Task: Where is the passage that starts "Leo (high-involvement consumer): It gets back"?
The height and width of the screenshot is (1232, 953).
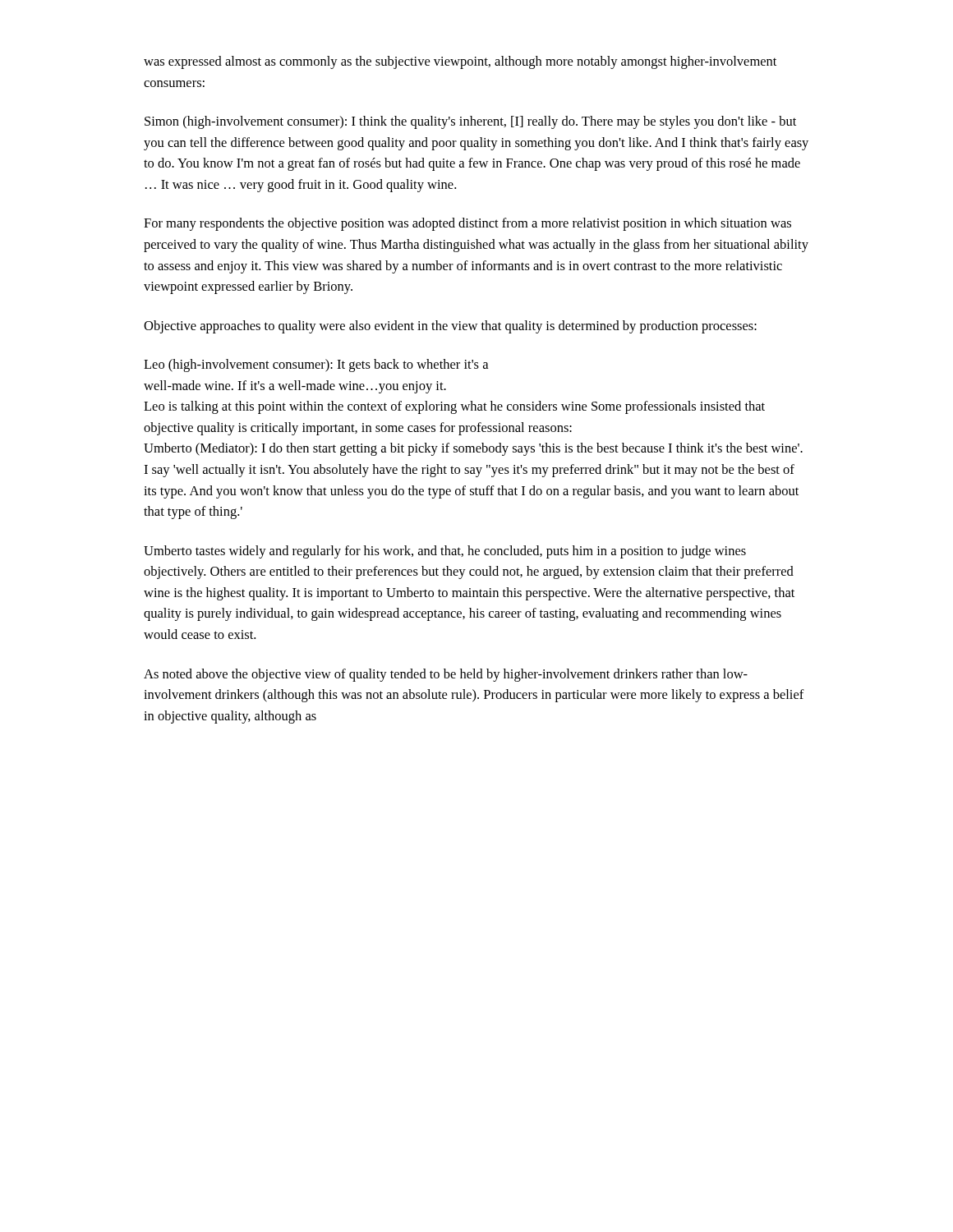Action: click(473, 438)
